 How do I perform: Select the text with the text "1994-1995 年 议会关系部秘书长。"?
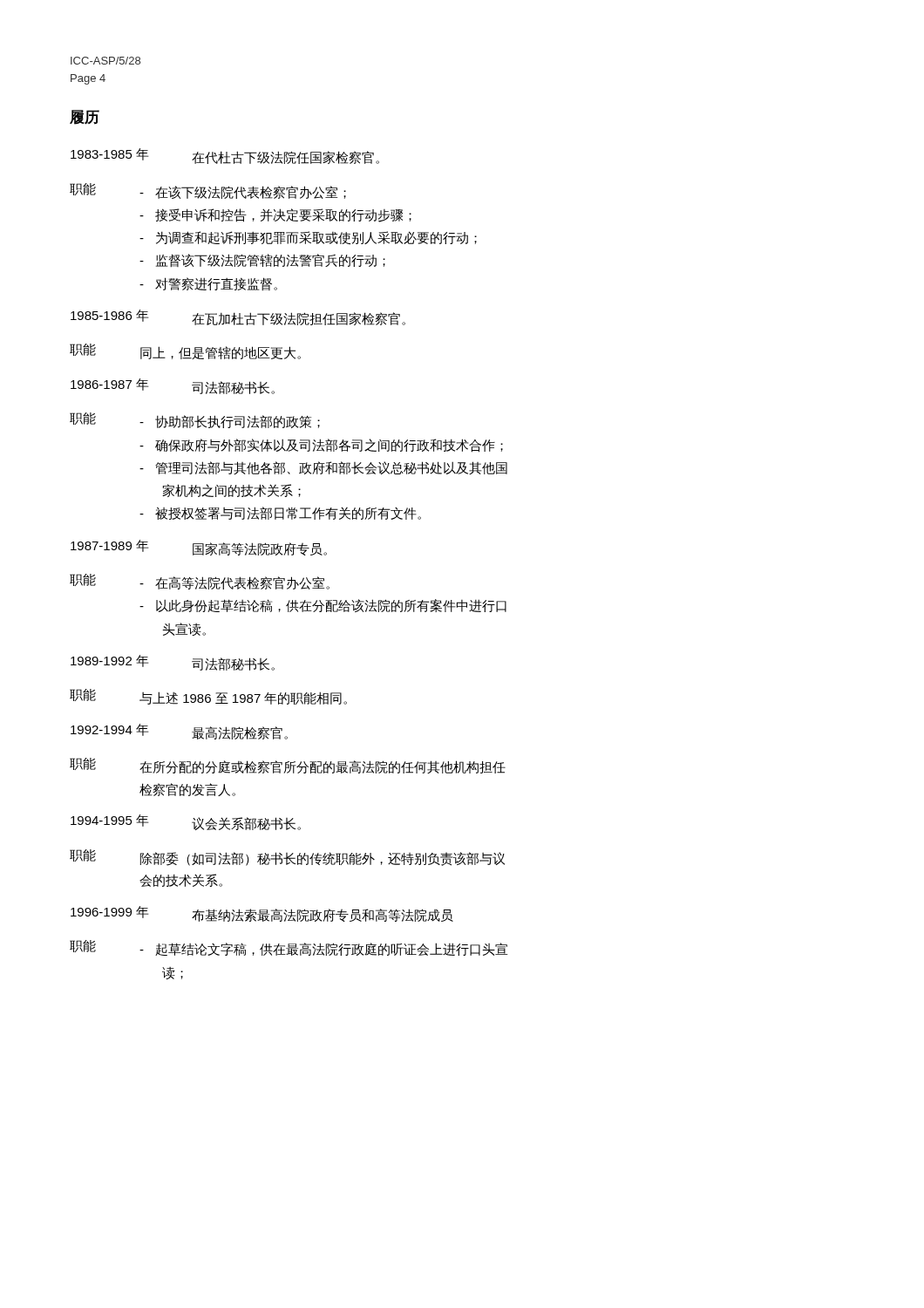click(107, 822)
